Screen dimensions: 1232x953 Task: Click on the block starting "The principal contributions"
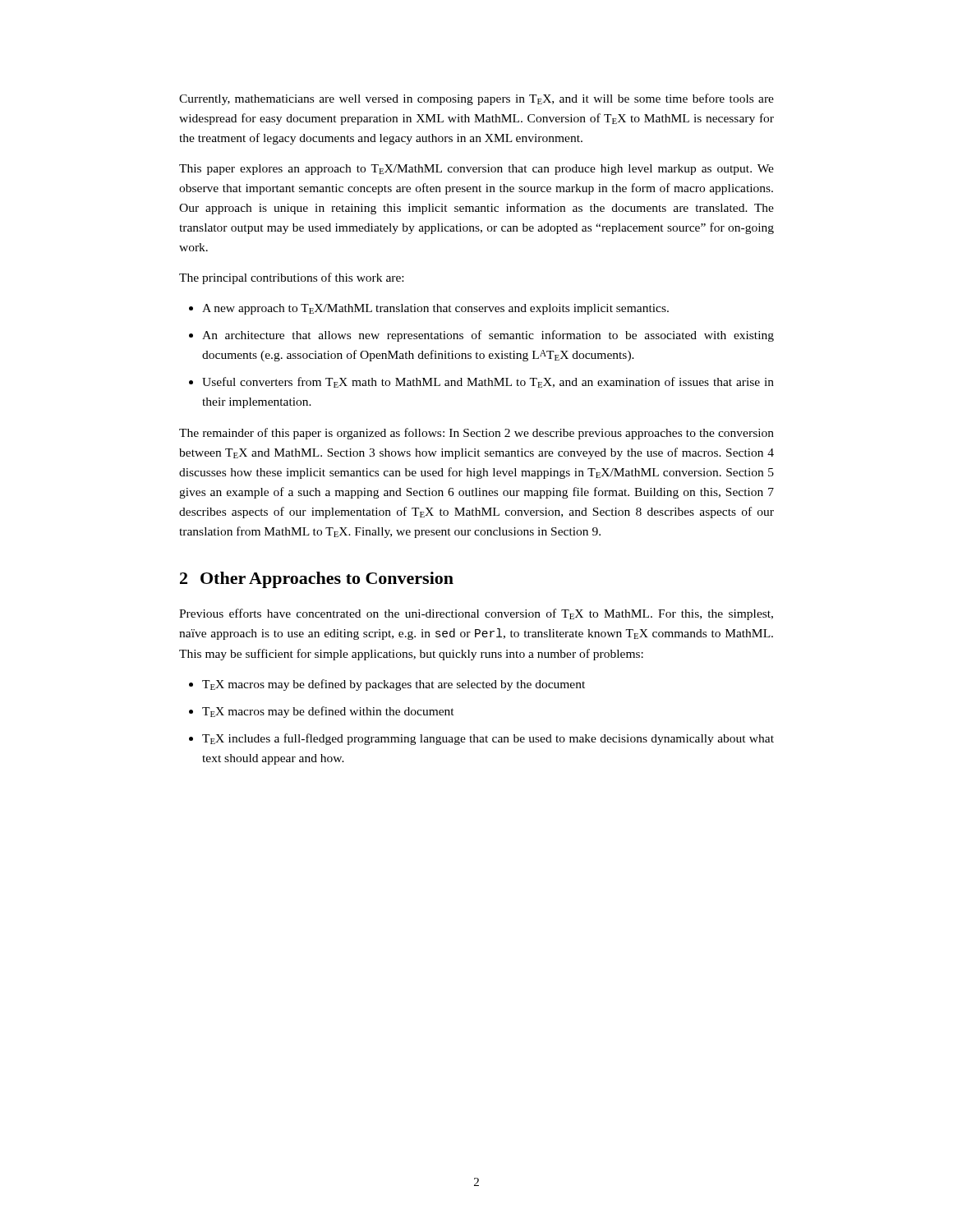pos(291,278)
